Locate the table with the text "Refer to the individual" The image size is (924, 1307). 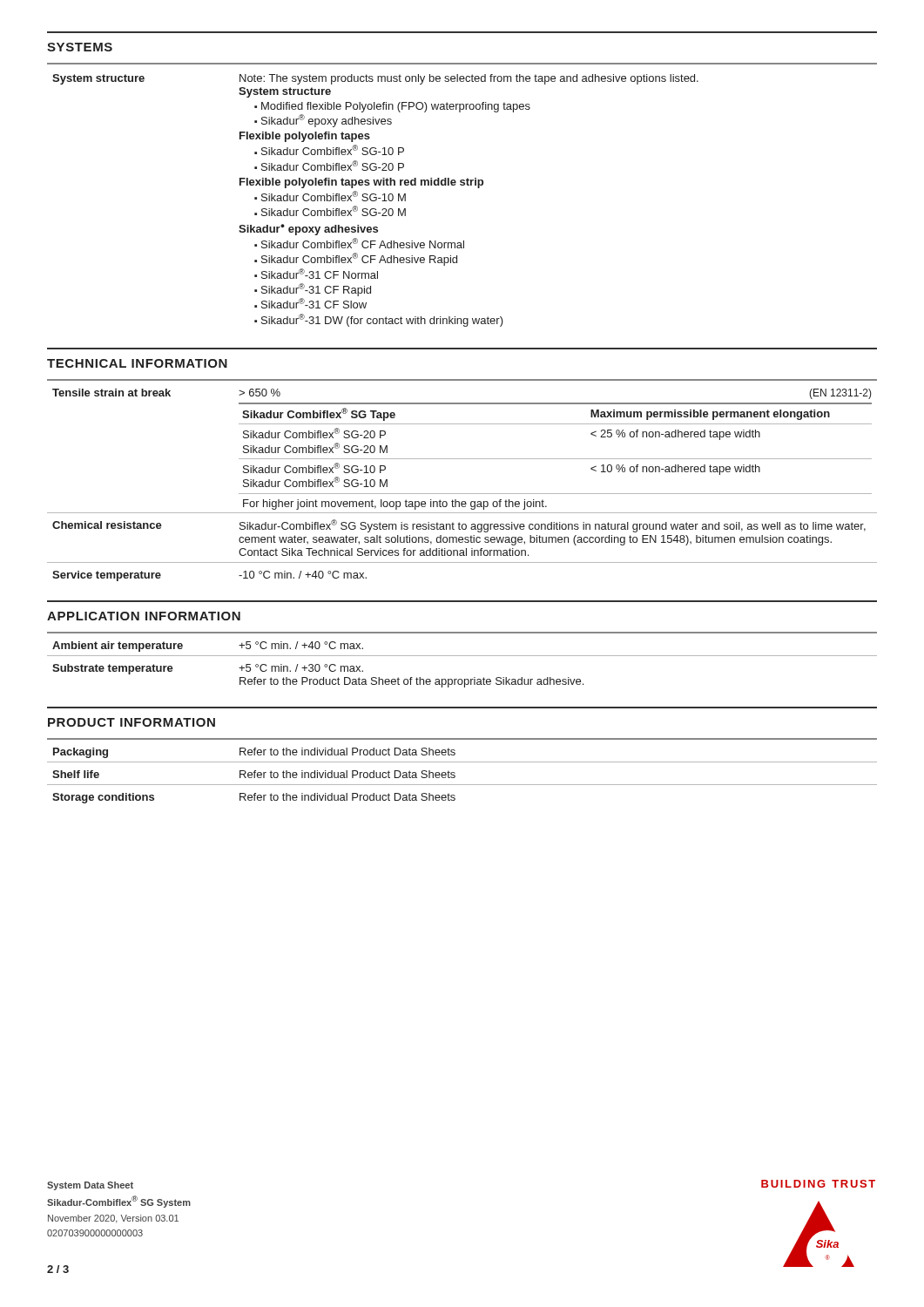click(462, 772)
